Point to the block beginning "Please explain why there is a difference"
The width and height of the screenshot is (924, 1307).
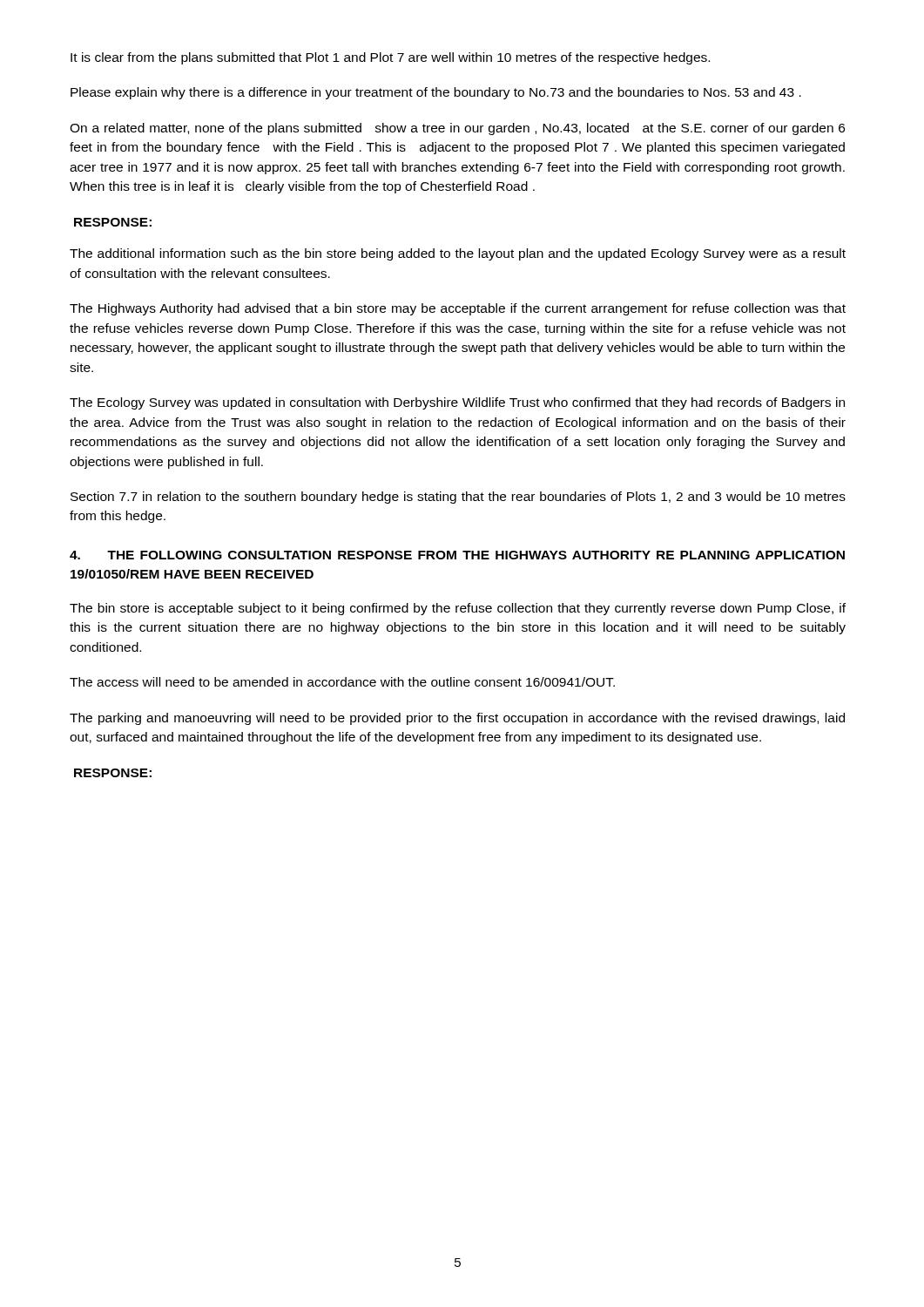(436, 92)
